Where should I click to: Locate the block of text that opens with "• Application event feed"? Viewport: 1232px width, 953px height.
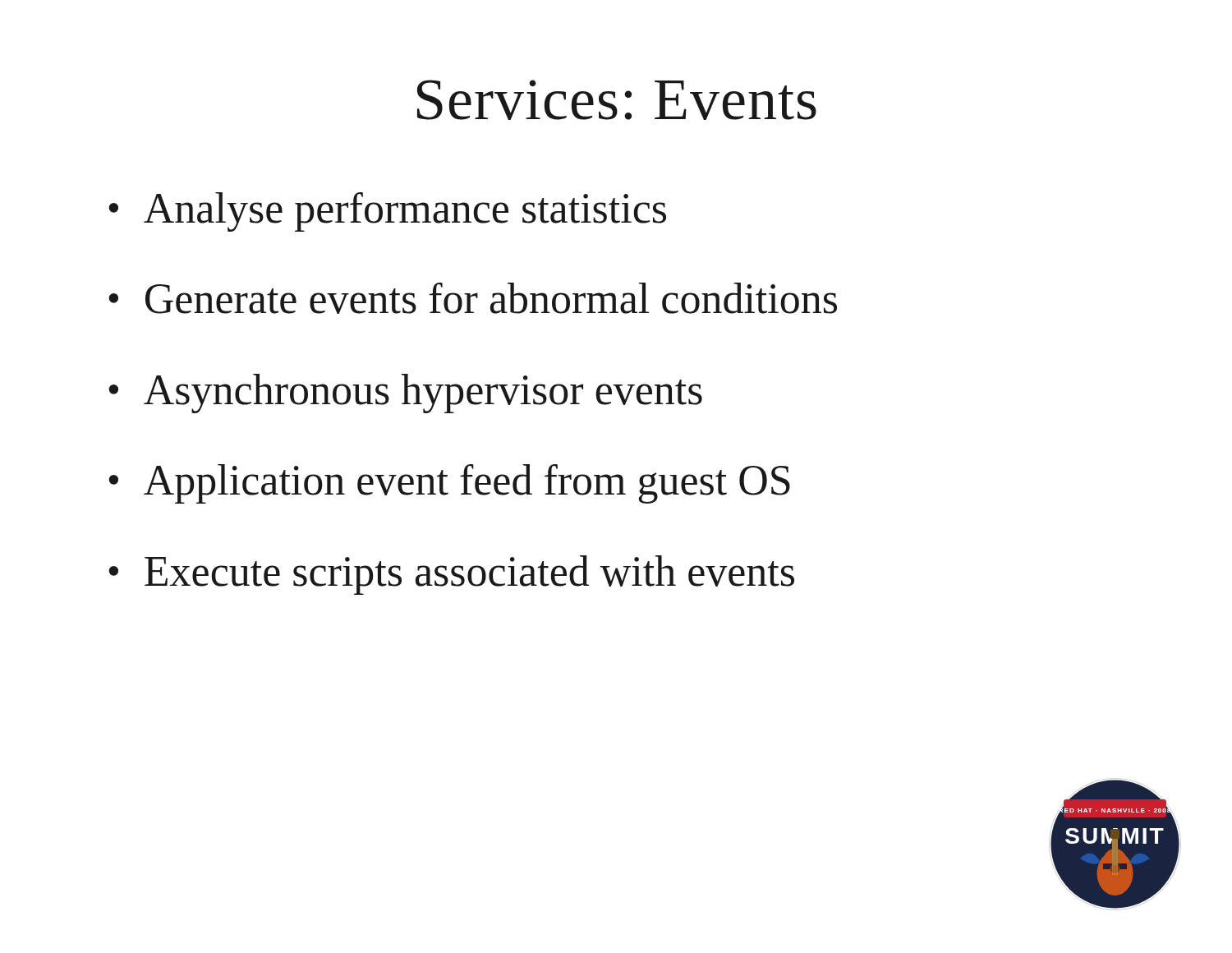click(x=450, y=481)
